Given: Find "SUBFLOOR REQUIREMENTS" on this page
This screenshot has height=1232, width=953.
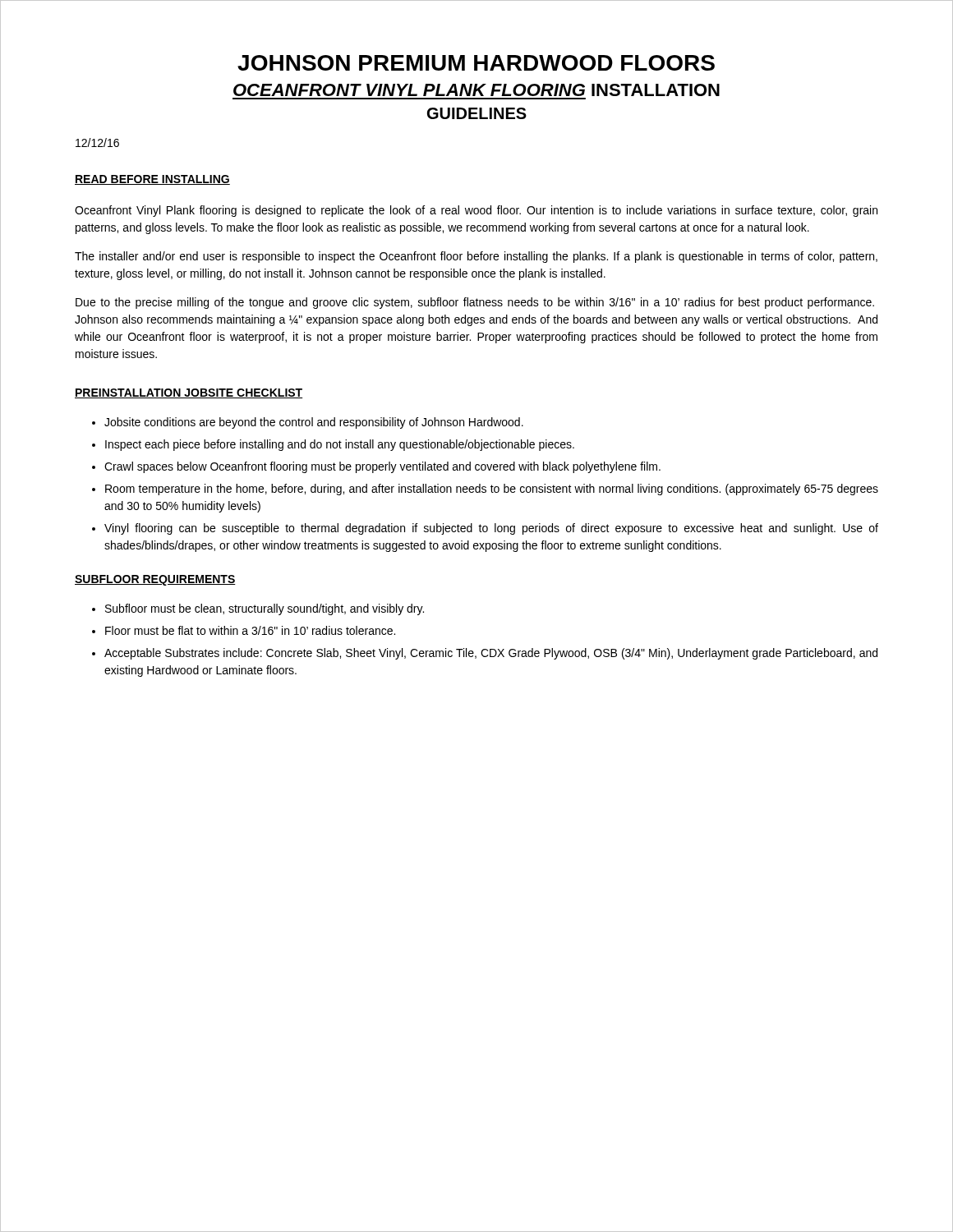Looking at the screenshot, I should [155, 579].
